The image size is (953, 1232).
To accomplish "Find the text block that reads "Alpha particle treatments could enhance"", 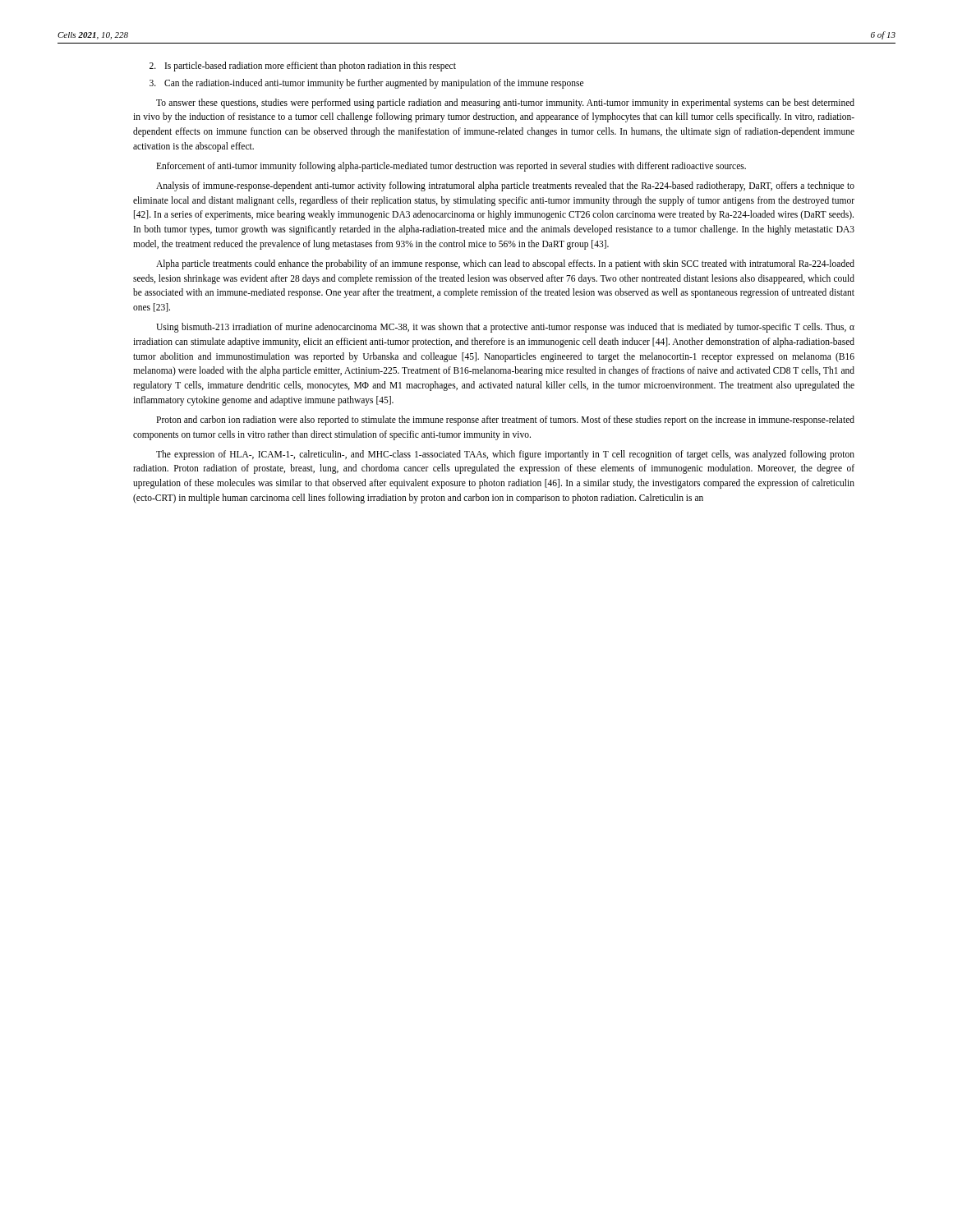I will 494,285.
